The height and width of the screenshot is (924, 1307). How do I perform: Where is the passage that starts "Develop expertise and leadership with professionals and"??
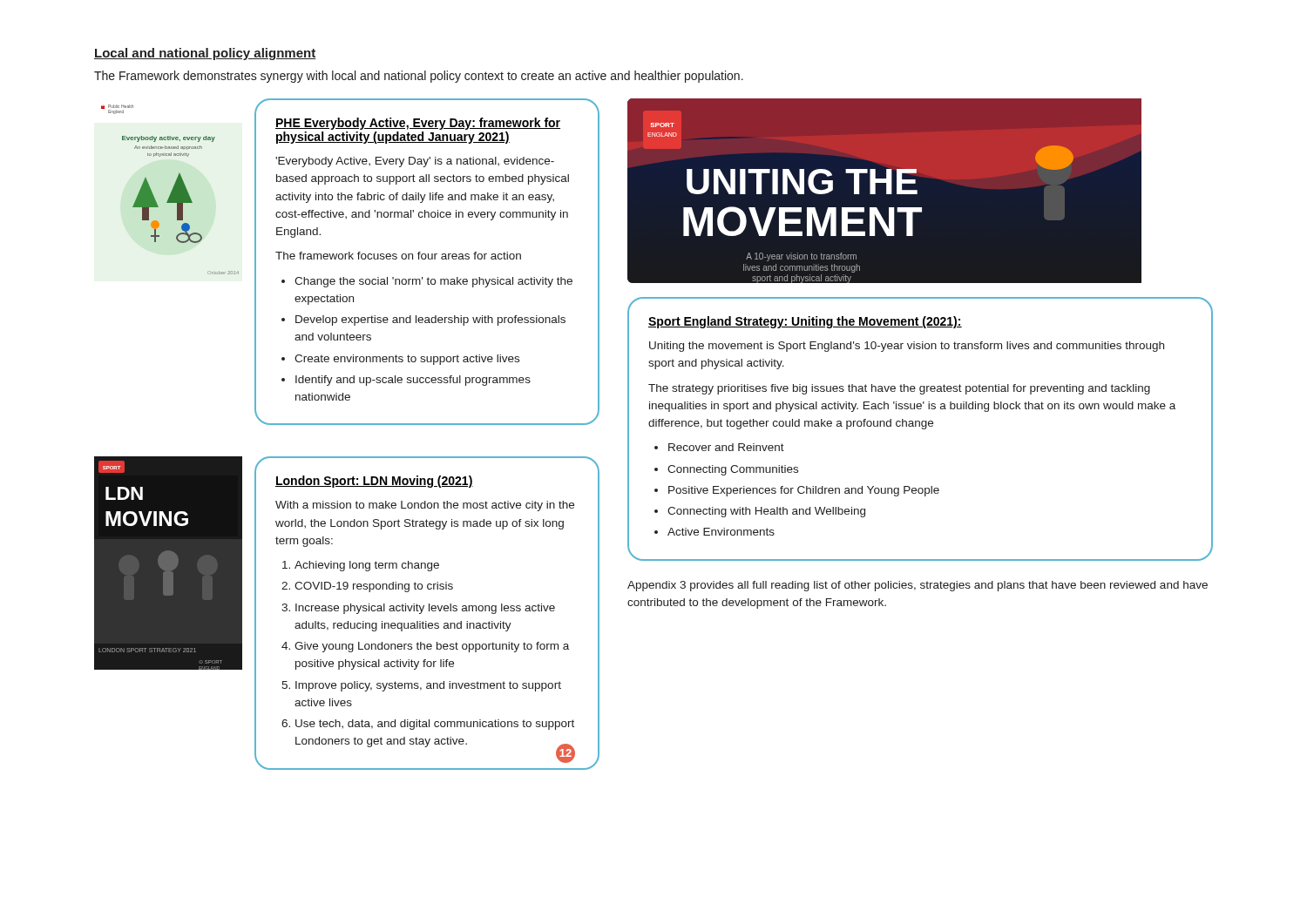click(430, 328)
